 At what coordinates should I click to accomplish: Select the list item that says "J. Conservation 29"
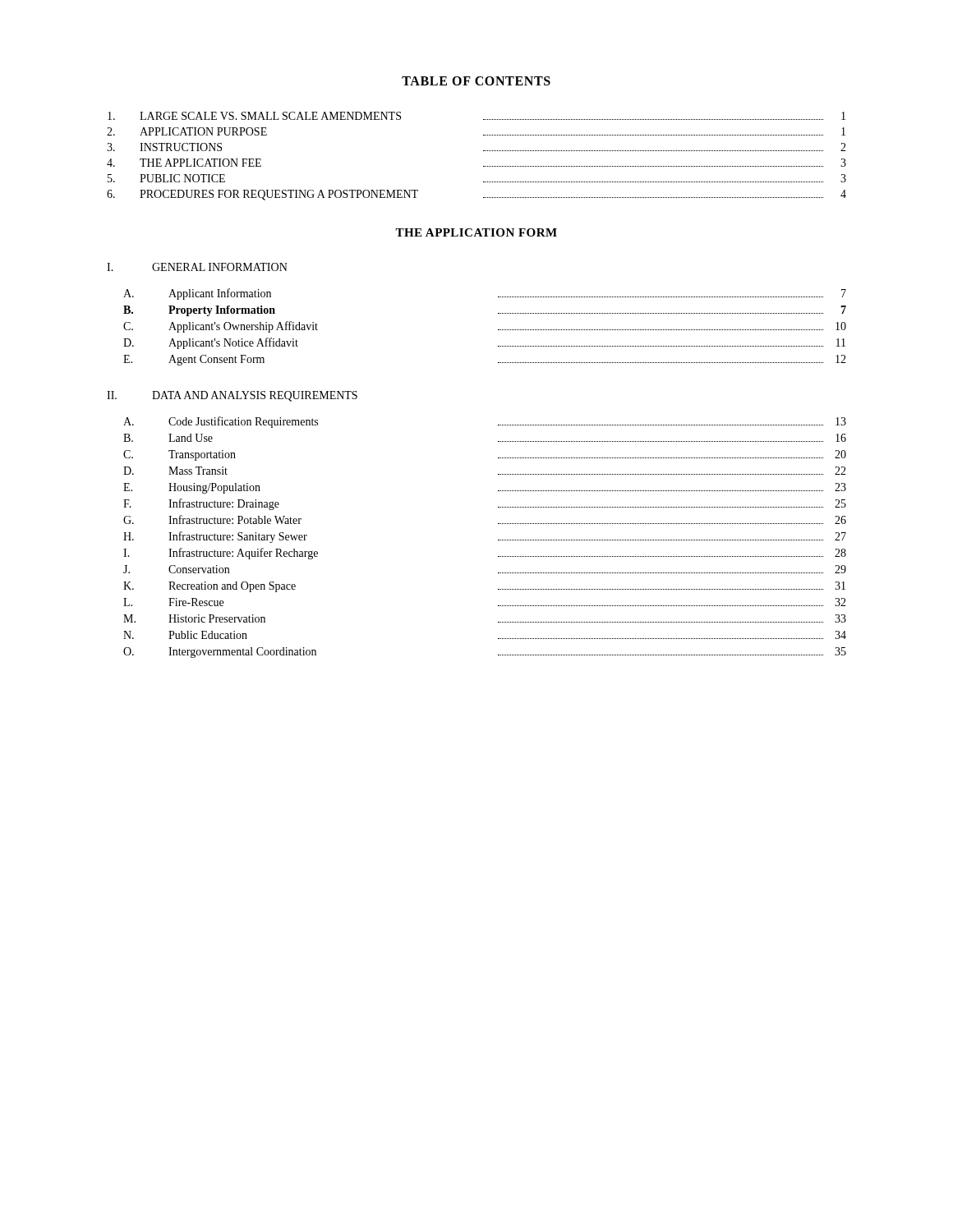tap(125, 569)
